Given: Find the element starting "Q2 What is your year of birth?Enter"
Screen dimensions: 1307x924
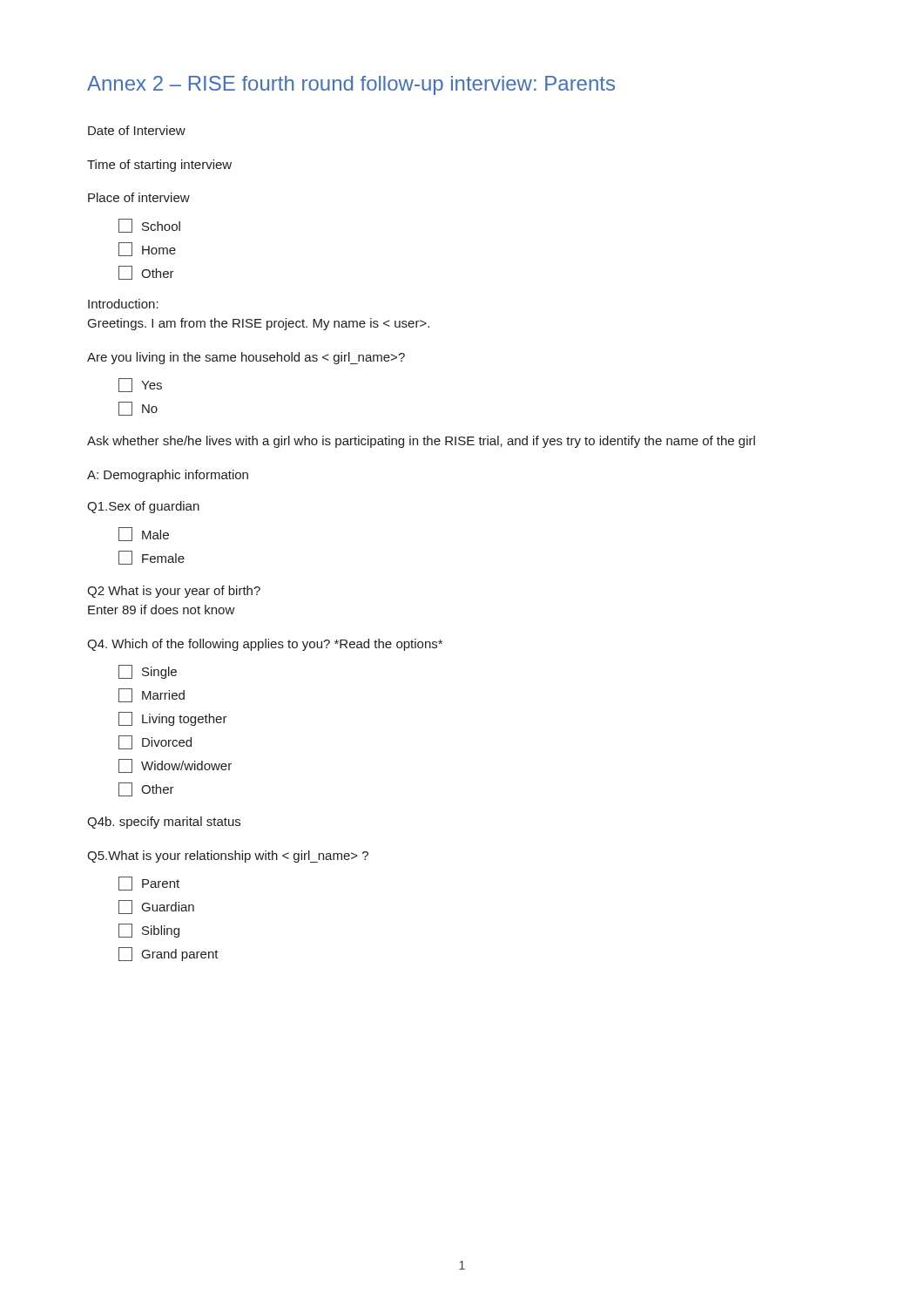Looking at the screenshot, I should coord(174,592).
